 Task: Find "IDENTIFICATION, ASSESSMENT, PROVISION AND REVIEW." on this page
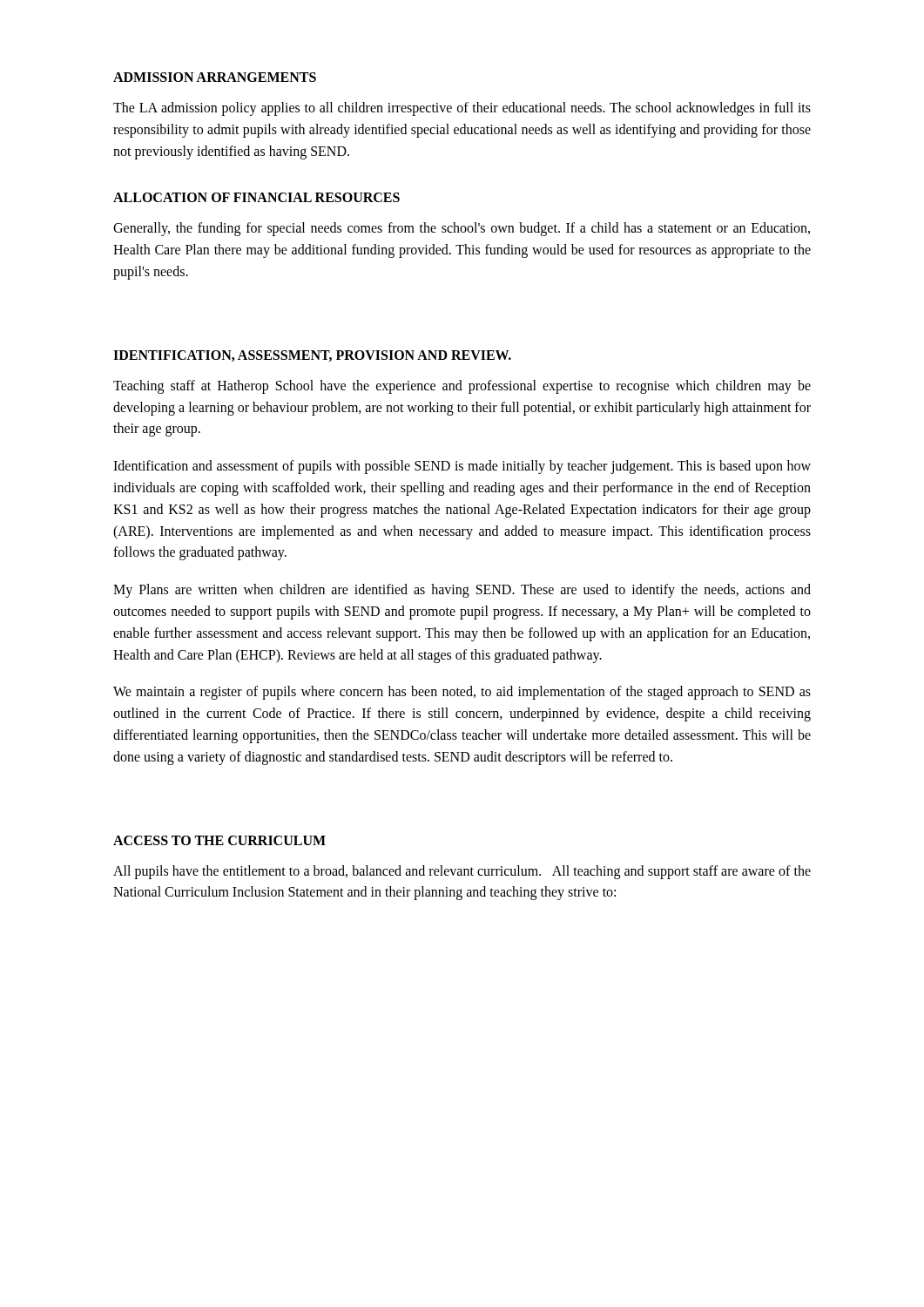point(312,355)
